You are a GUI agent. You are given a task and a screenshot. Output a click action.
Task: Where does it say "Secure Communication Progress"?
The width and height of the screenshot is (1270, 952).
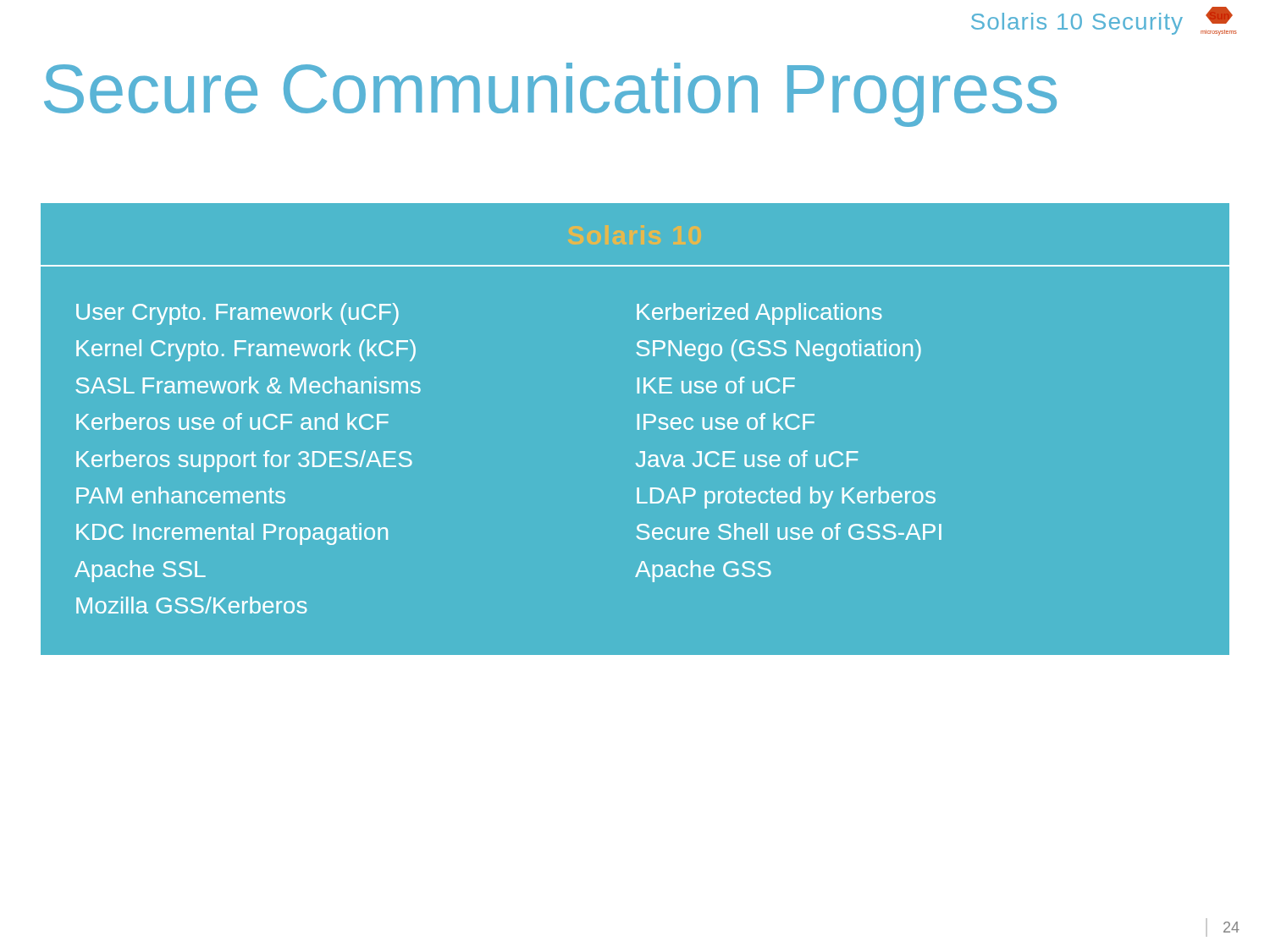point(633,89)
